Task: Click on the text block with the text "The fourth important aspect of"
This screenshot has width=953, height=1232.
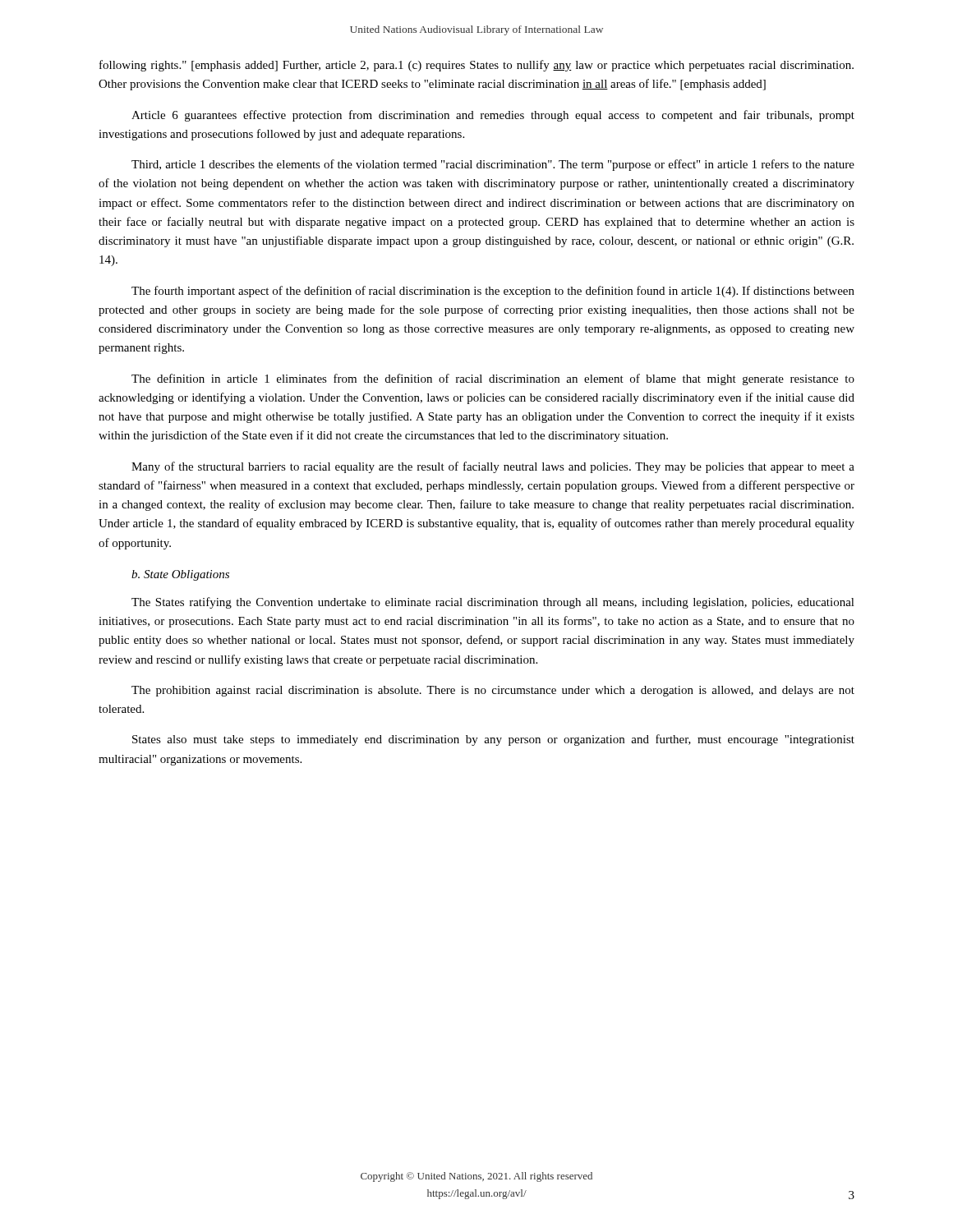Action: (x=476, y=319)
